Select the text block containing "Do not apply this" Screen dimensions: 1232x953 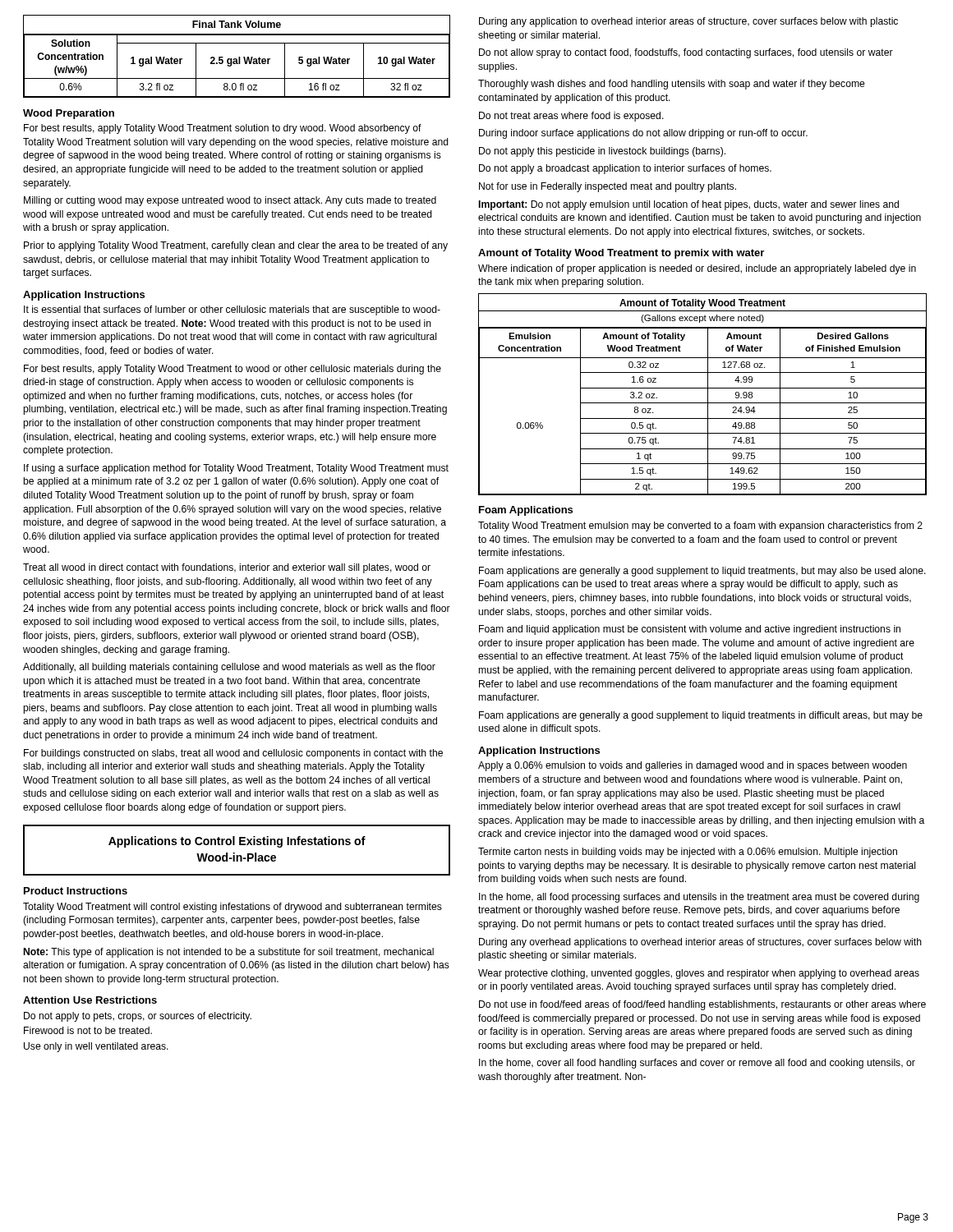coord(602,151)
